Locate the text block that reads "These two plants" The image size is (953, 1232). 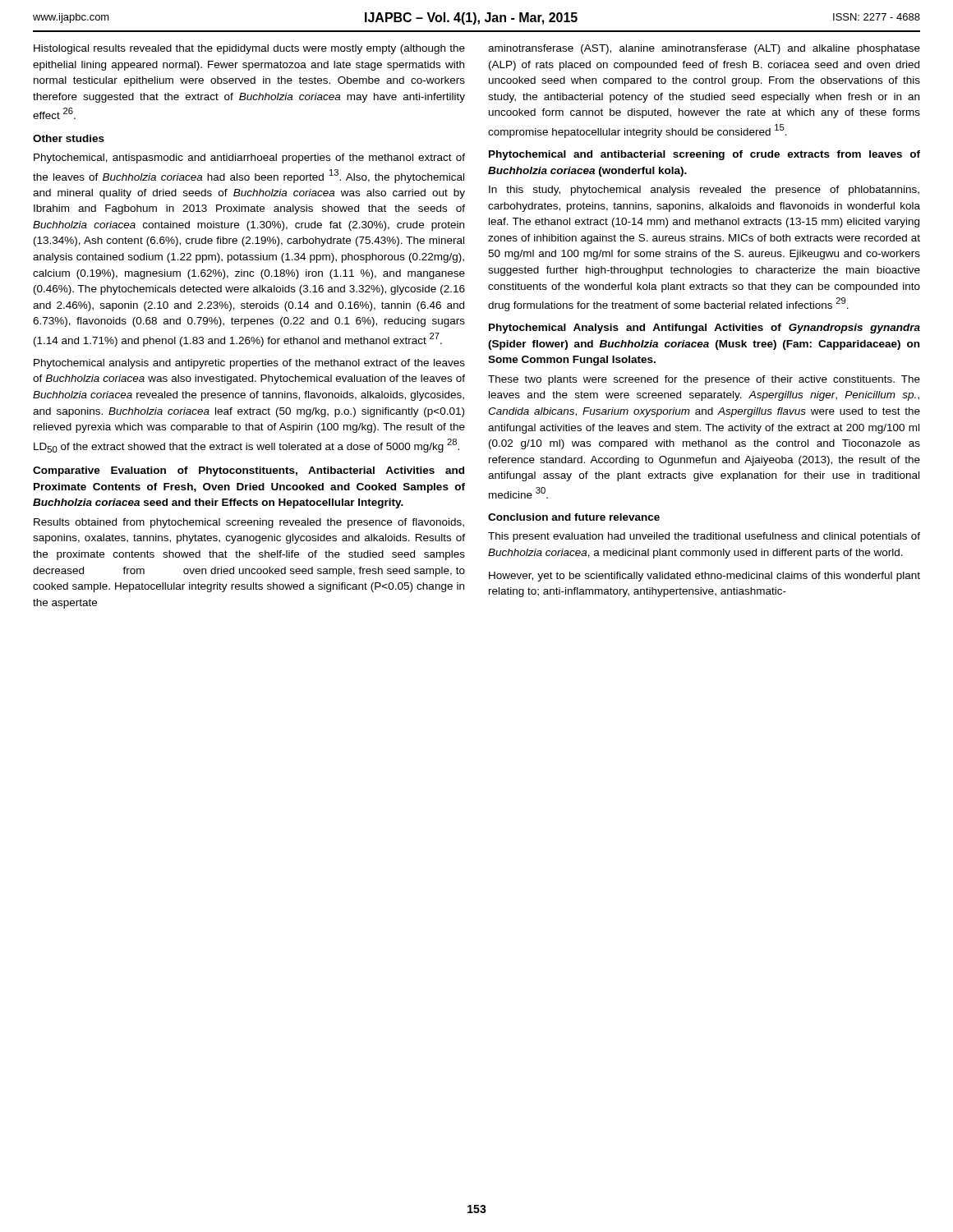click(704, 437)
